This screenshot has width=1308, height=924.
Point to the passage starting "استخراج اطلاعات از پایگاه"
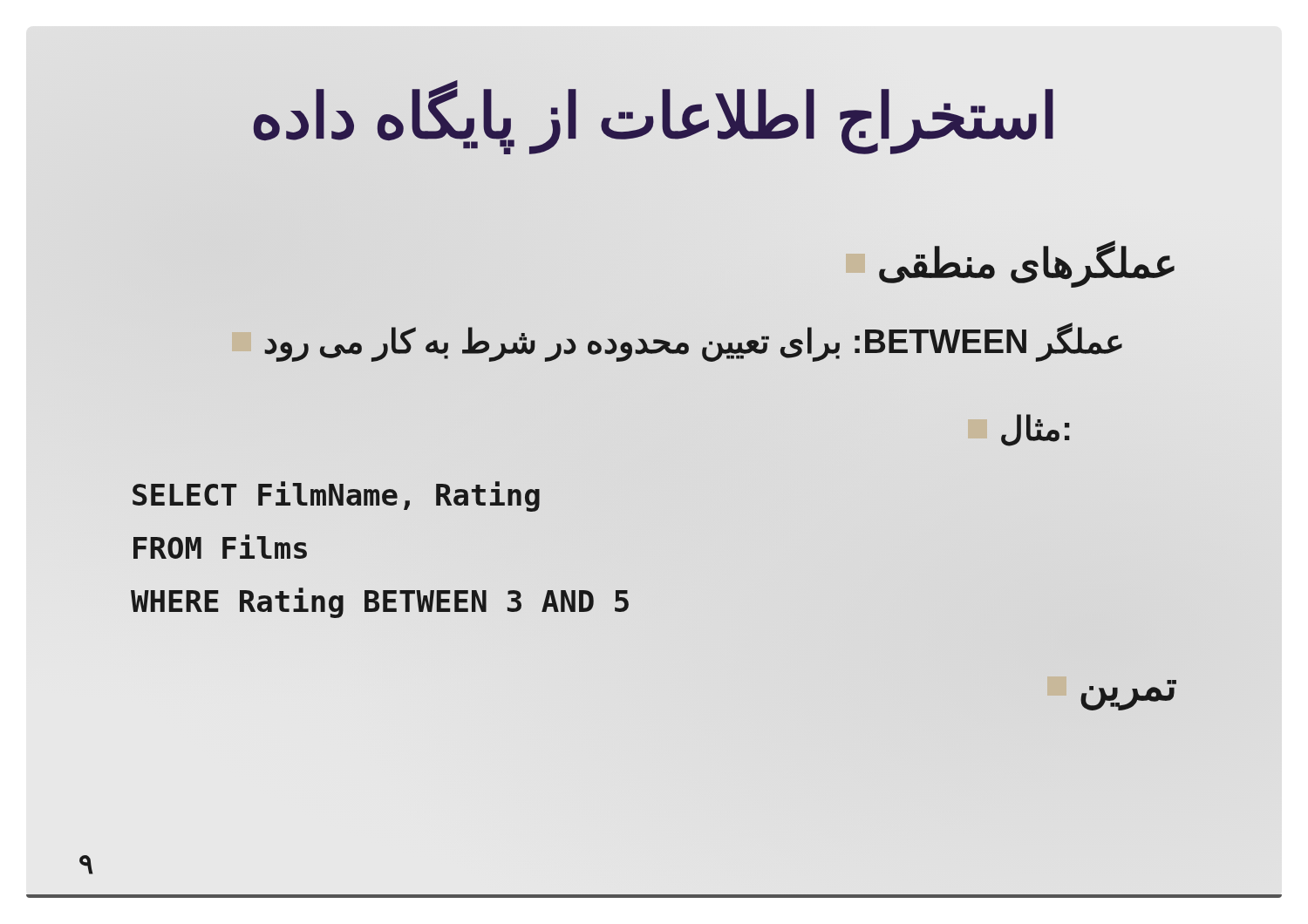point(654,116)
